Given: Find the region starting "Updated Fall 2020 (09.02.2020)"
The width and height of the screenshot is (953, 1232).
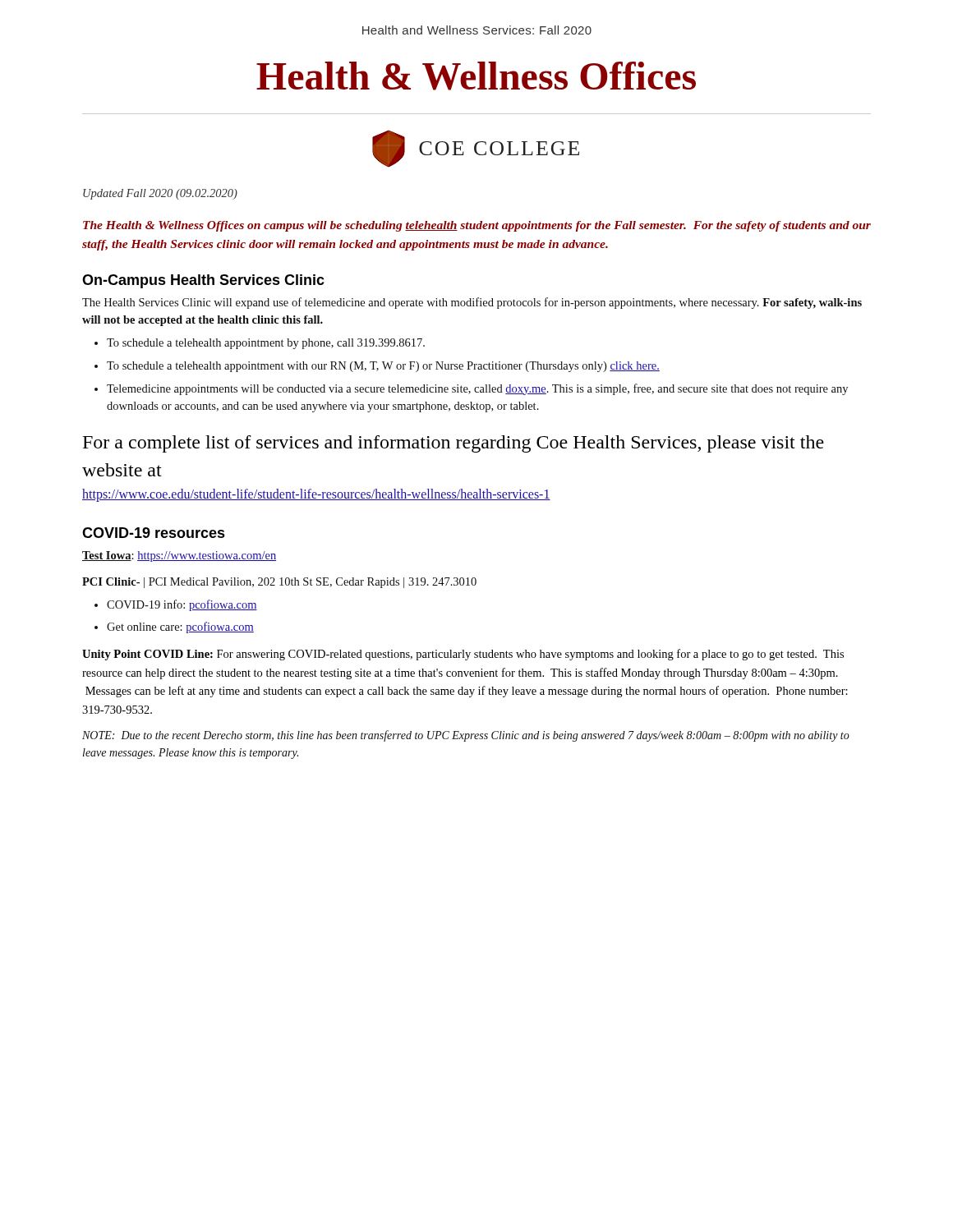Looking at the screenshot, I should (x=160, y=193).
